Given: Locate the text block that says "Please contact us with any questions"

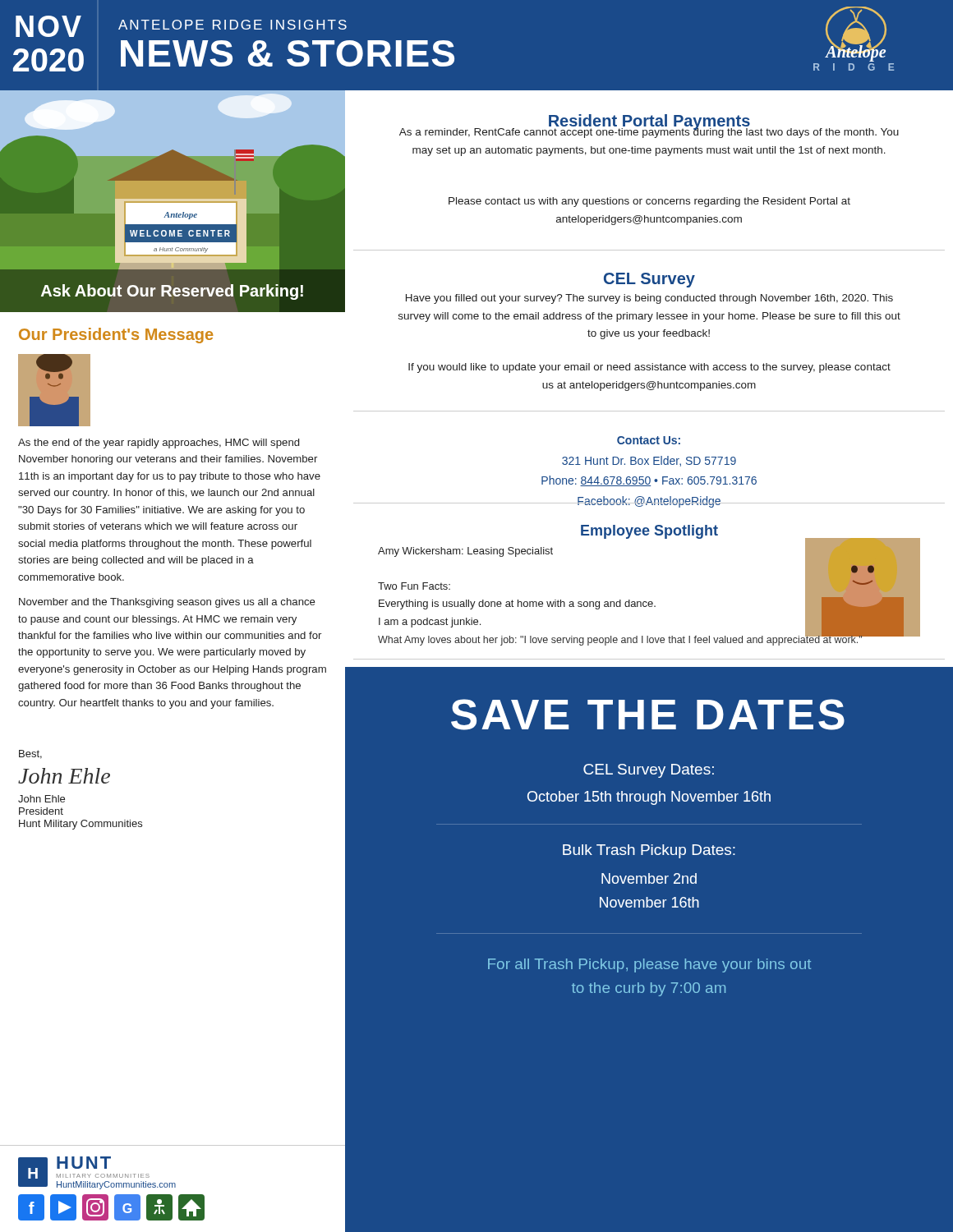Looking at the screenshot, I should click(649, 210).
